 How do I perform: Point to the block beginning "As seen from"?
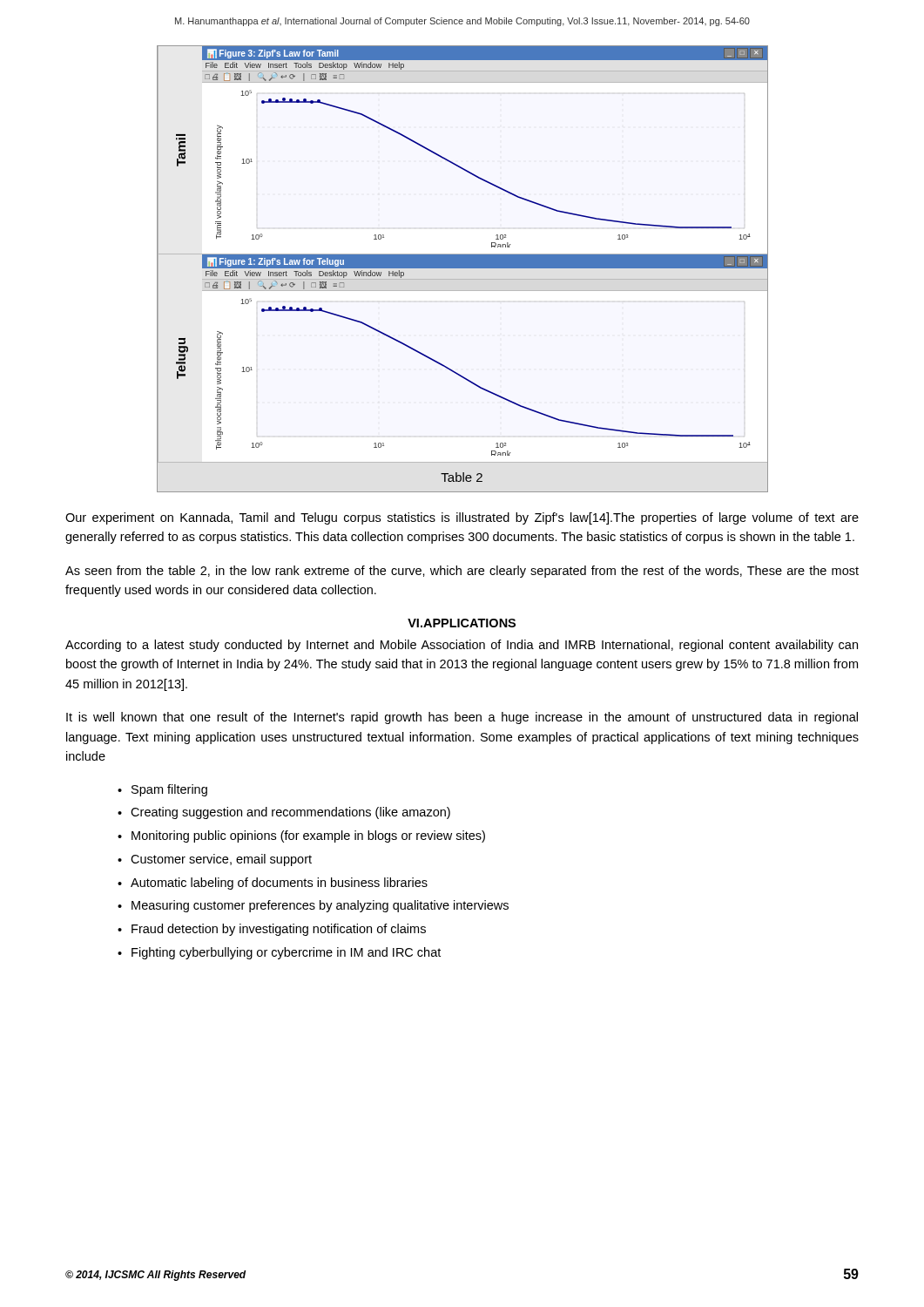(462, 580)
